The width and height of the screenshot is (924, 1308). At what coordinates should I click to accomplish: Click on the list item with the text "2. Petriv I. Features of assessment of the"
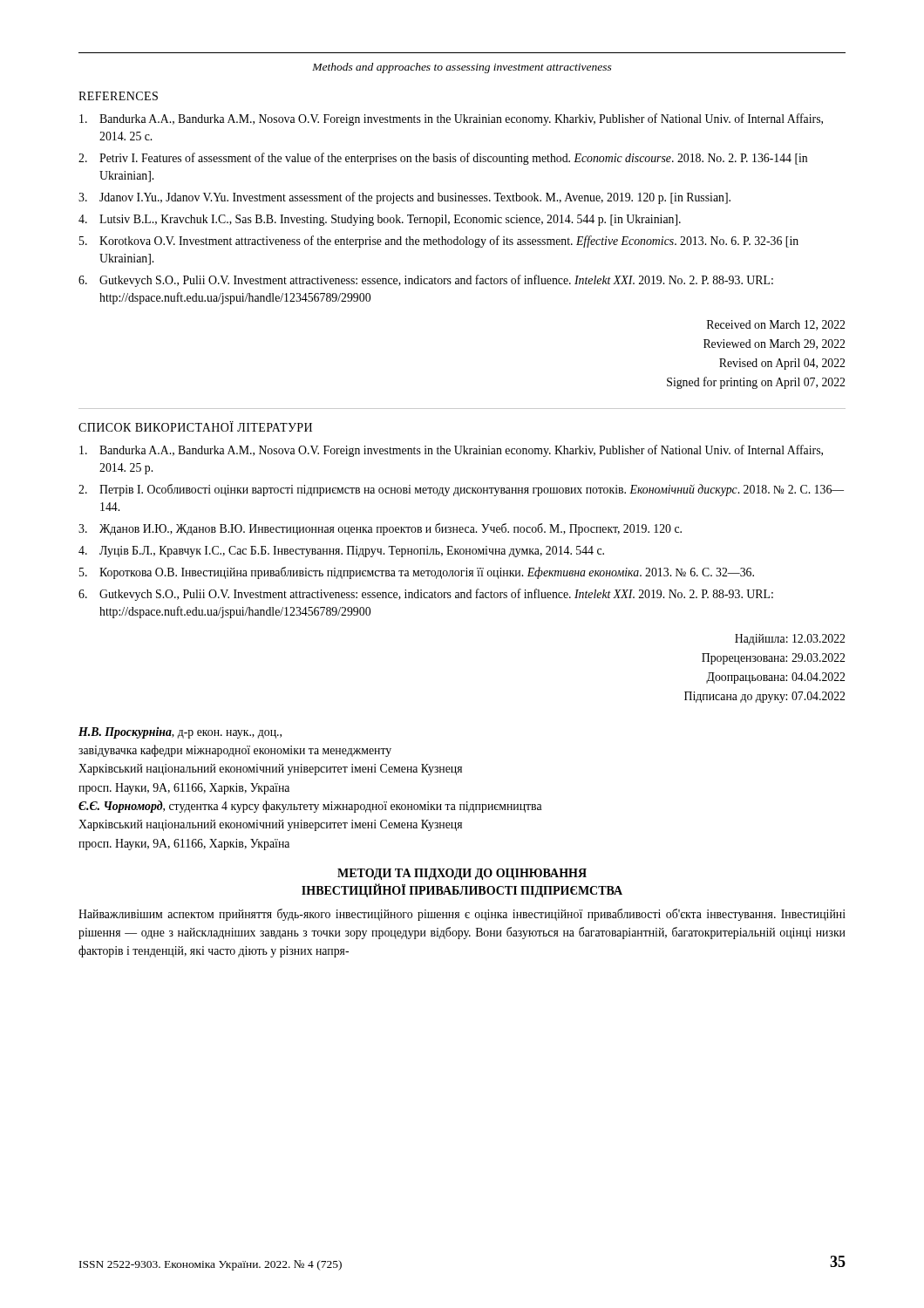pyautogui.click(x=462, y=167)
